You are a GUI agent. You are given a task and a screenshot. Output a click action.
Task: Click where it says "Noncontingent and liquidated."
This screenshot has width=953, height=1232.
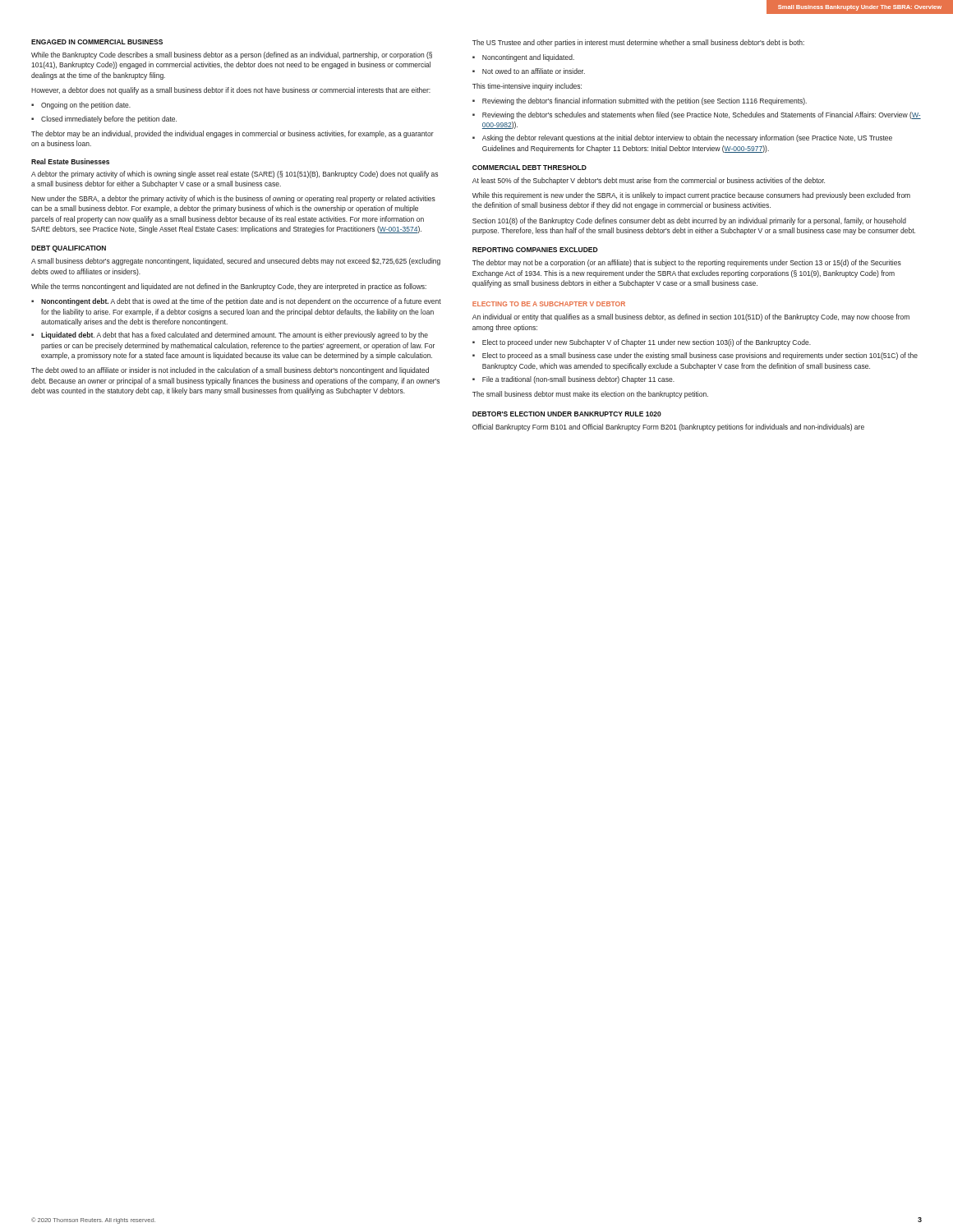pyautogui.click(x=528, y=58)
